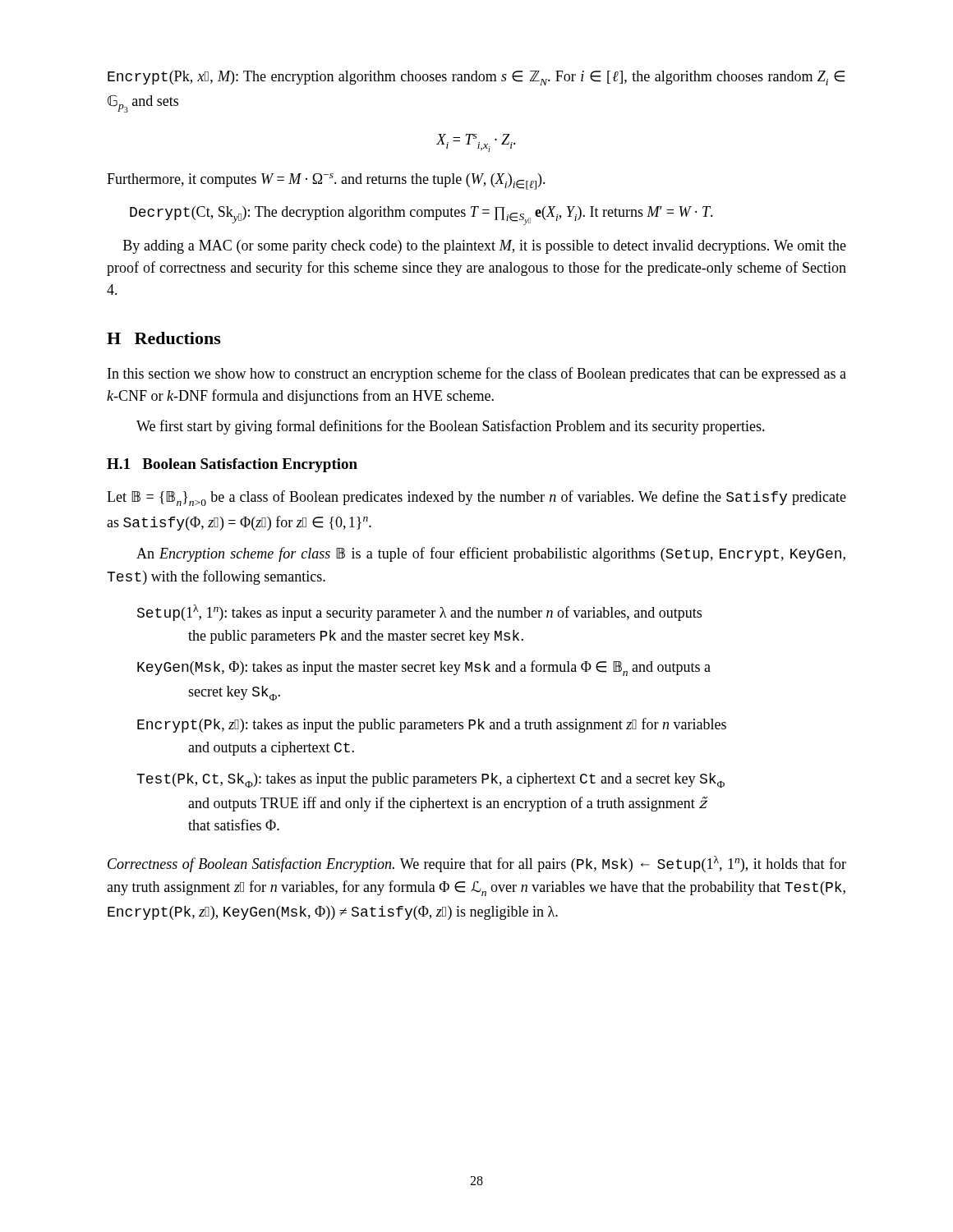The width and height of the screenshot is (953, 1232).
Task: Find the region starting "H Reductions"
Action: (164, 338)
